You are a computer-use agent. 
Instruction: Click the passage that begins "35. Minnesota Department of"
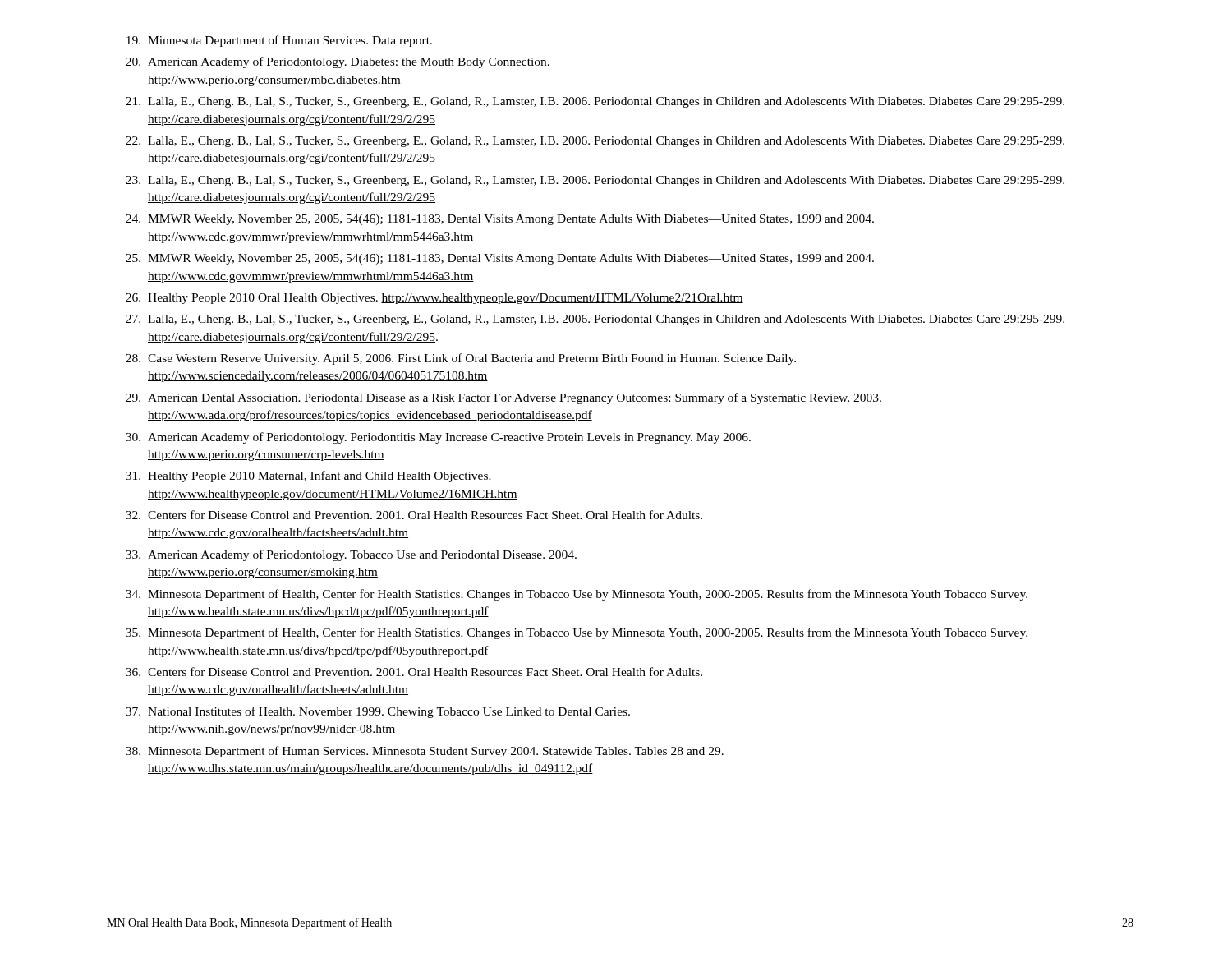coord(620,641)
